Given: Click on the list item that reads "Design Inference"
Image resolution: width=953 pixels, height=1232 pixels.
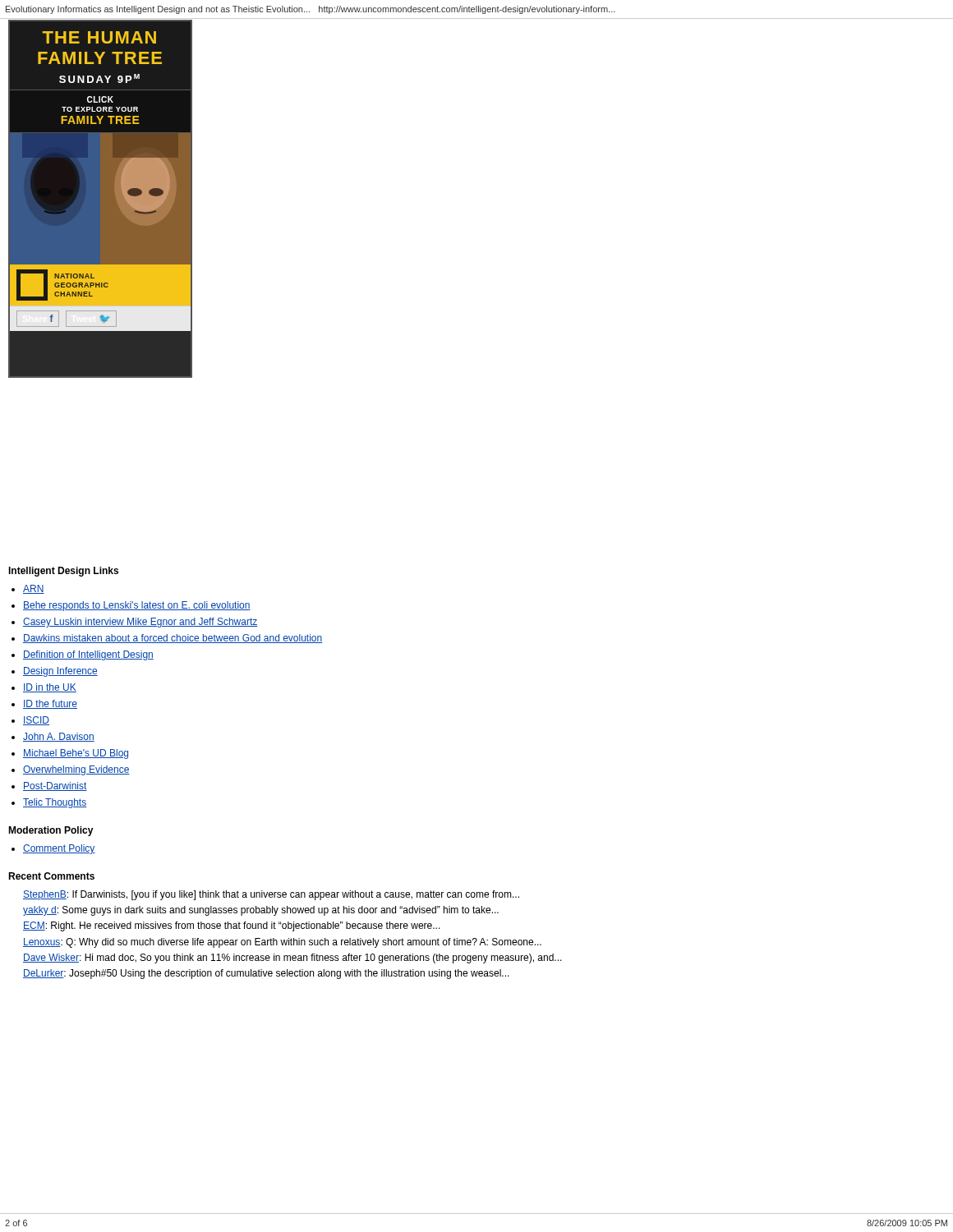Looking at the screenshot, I should 60,671.
